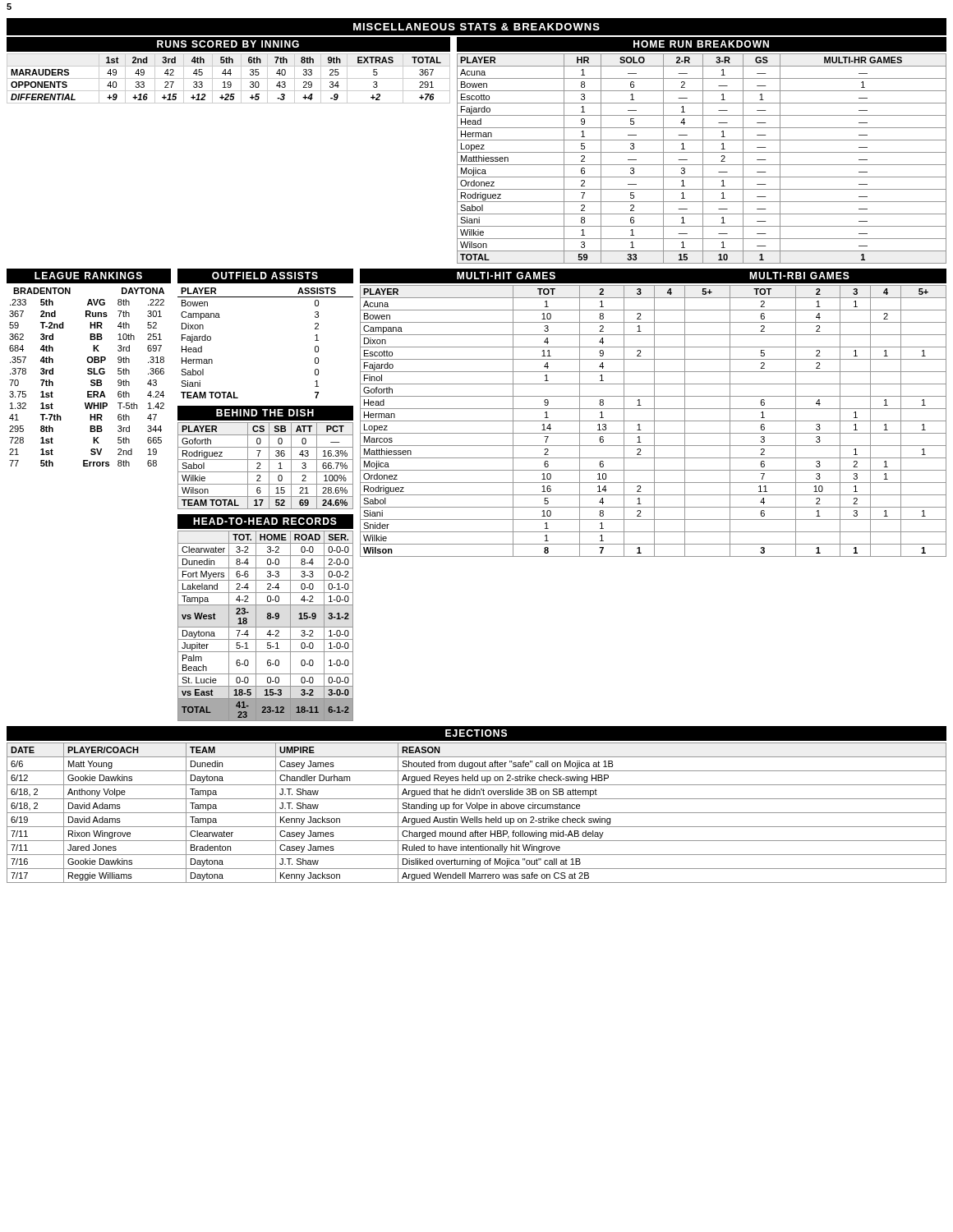Click where it says "HEAD-TO-HEAD RECORDS"
Screen dimensions: 1232x953
(x=265, y=522)
